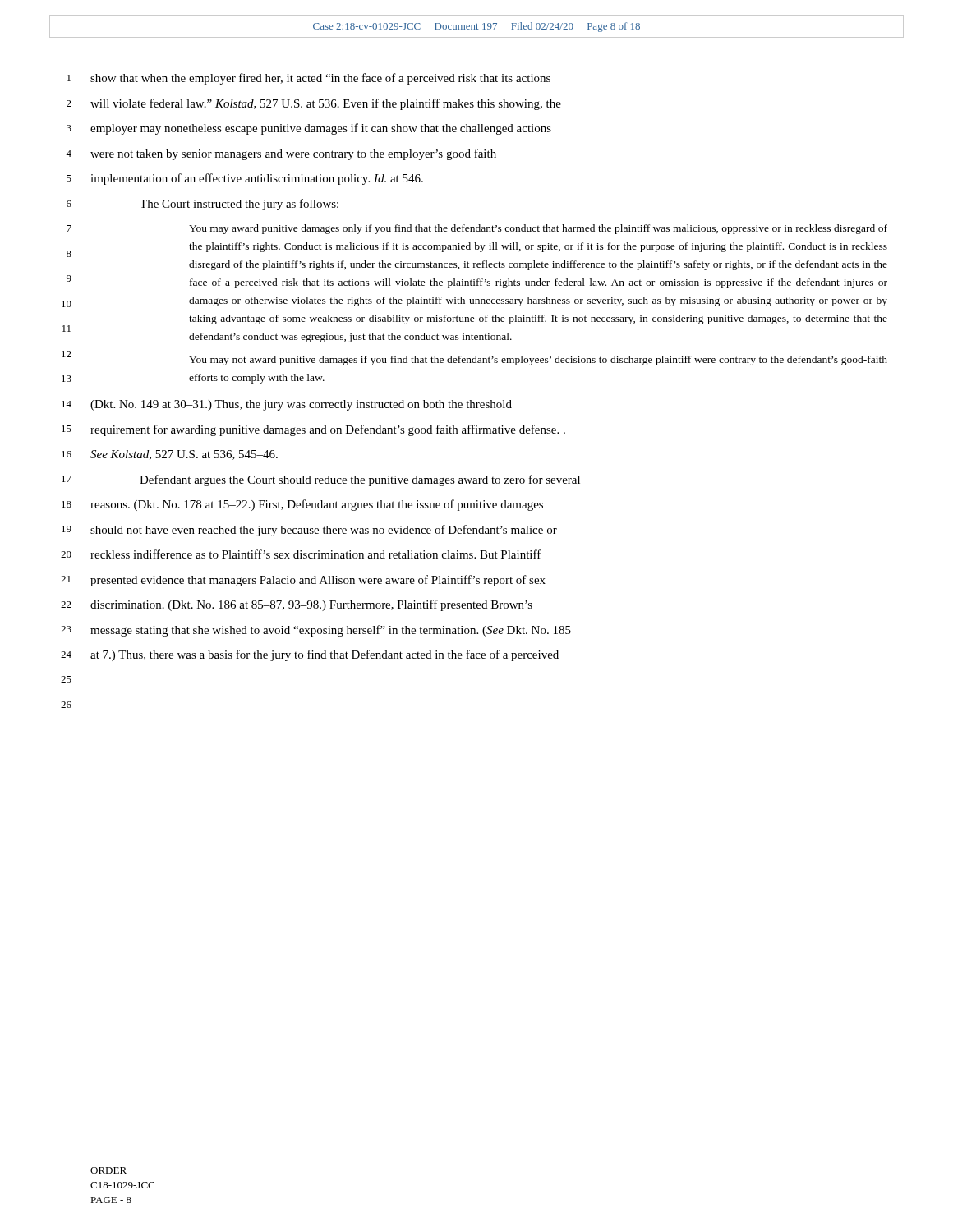Navigate to the block starting "See Kolstad, 527"

click(184, 454)
